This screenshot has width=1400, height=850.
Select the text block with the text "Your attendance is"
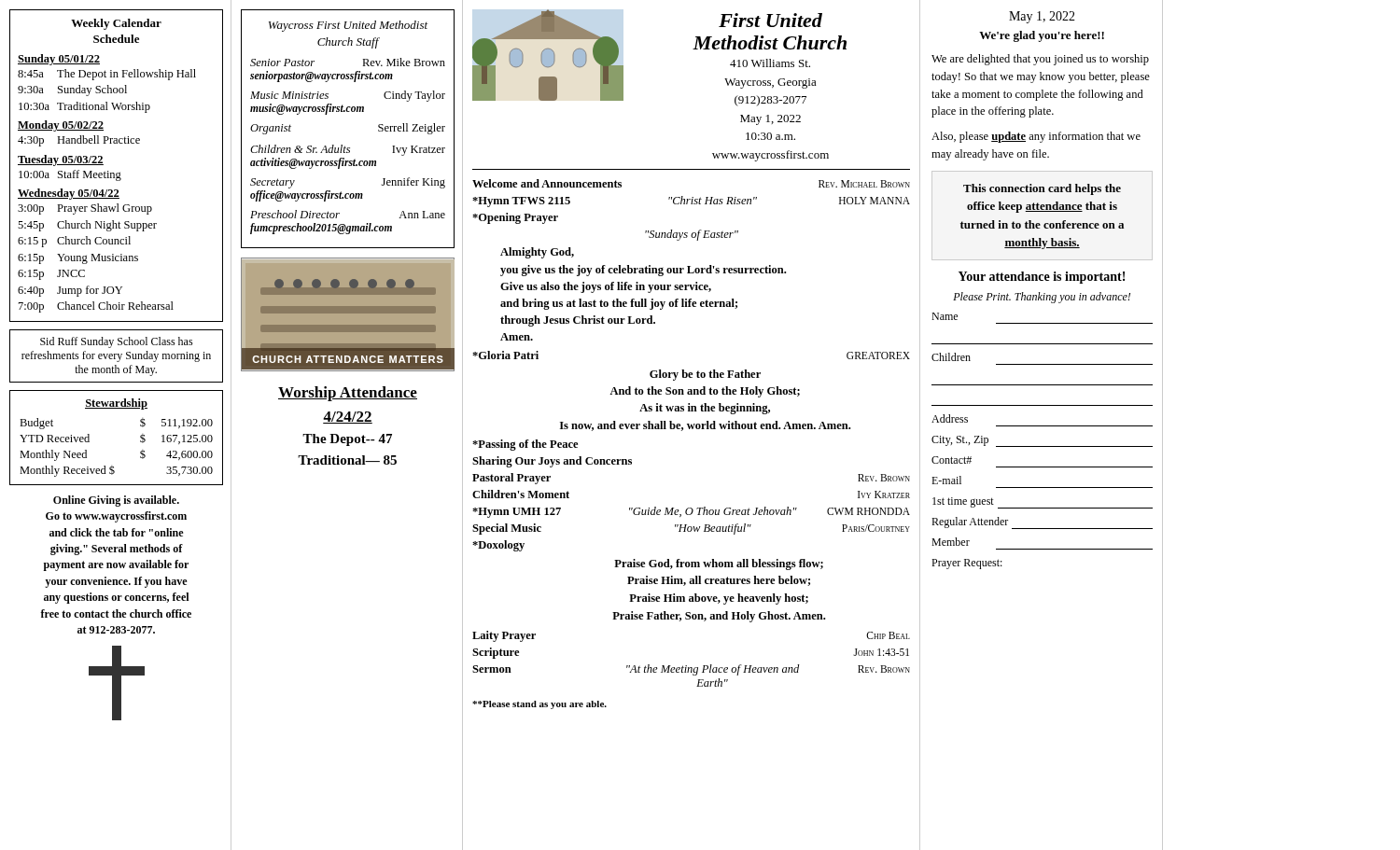click(1042, 276)
